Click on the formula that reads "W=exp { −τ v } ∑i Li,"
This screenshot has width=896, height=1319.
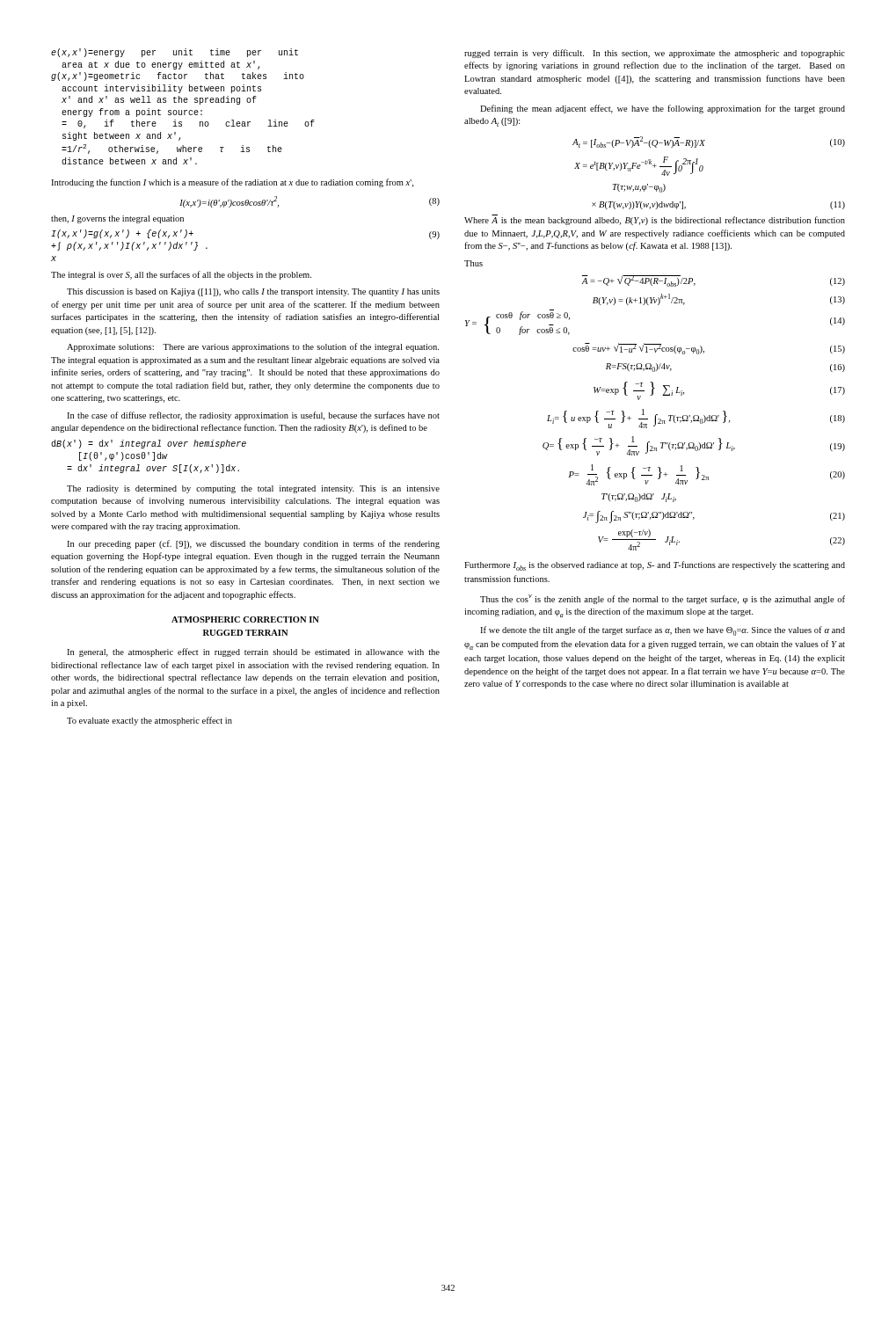point(655,390)
